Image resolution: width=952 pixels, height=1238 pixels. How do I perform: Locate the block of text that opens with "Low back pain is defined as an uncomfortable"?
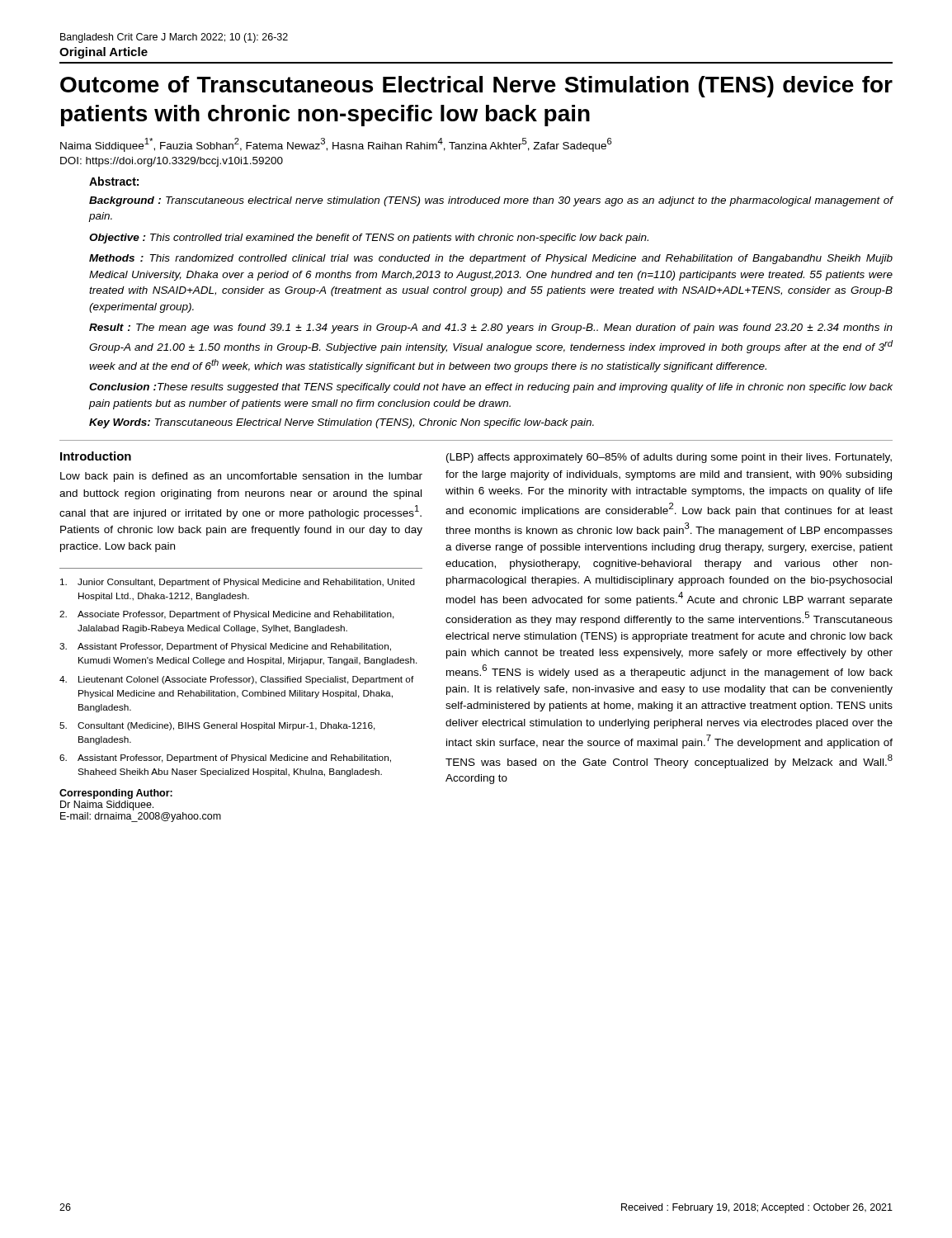(x=241, y=511)
